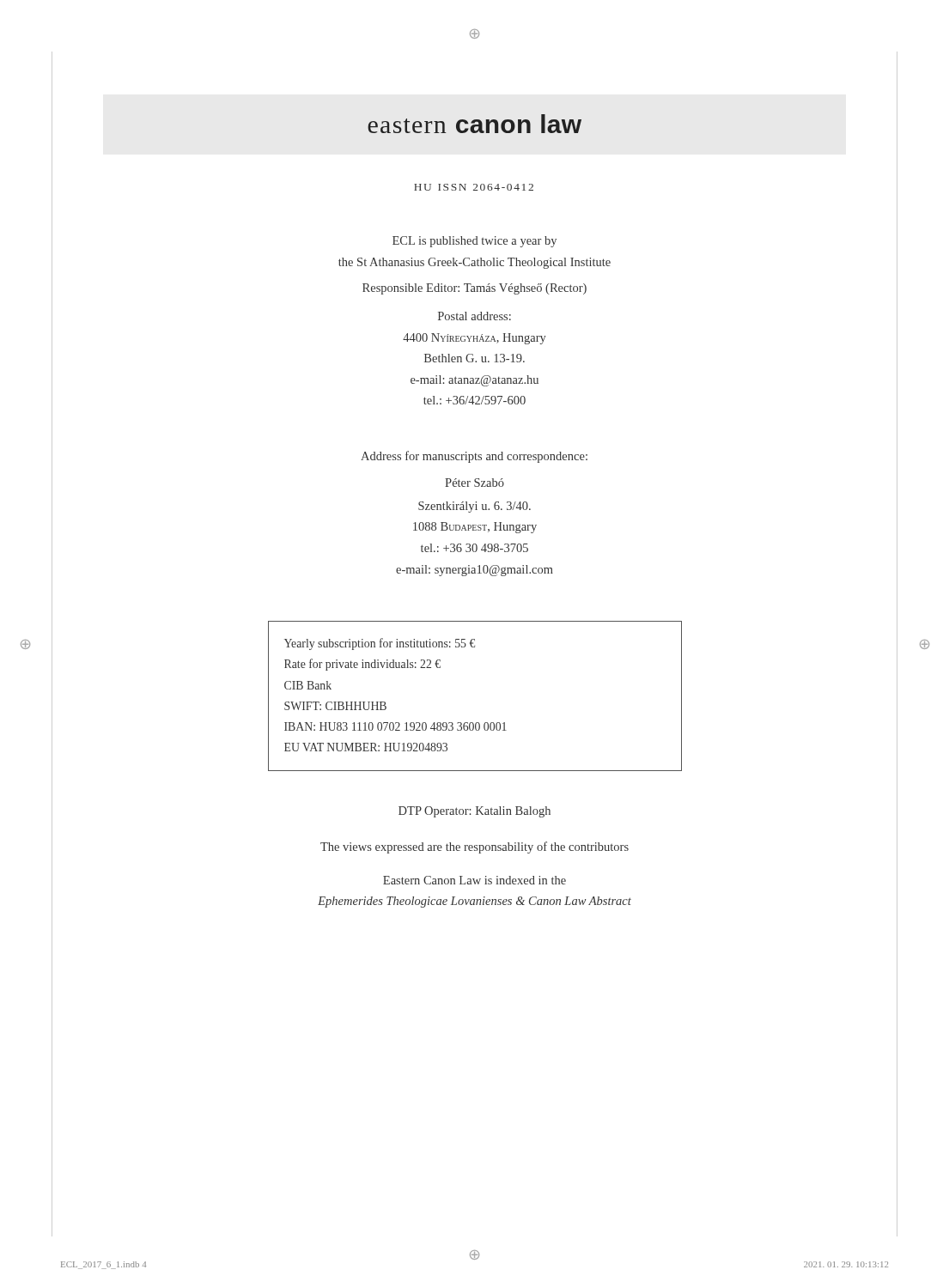The height and width of the screenshot is (1288, 949).
Task: Locate the block of text that opens with "Yearly subscription for institutions:"
Action: click(395, 696)
